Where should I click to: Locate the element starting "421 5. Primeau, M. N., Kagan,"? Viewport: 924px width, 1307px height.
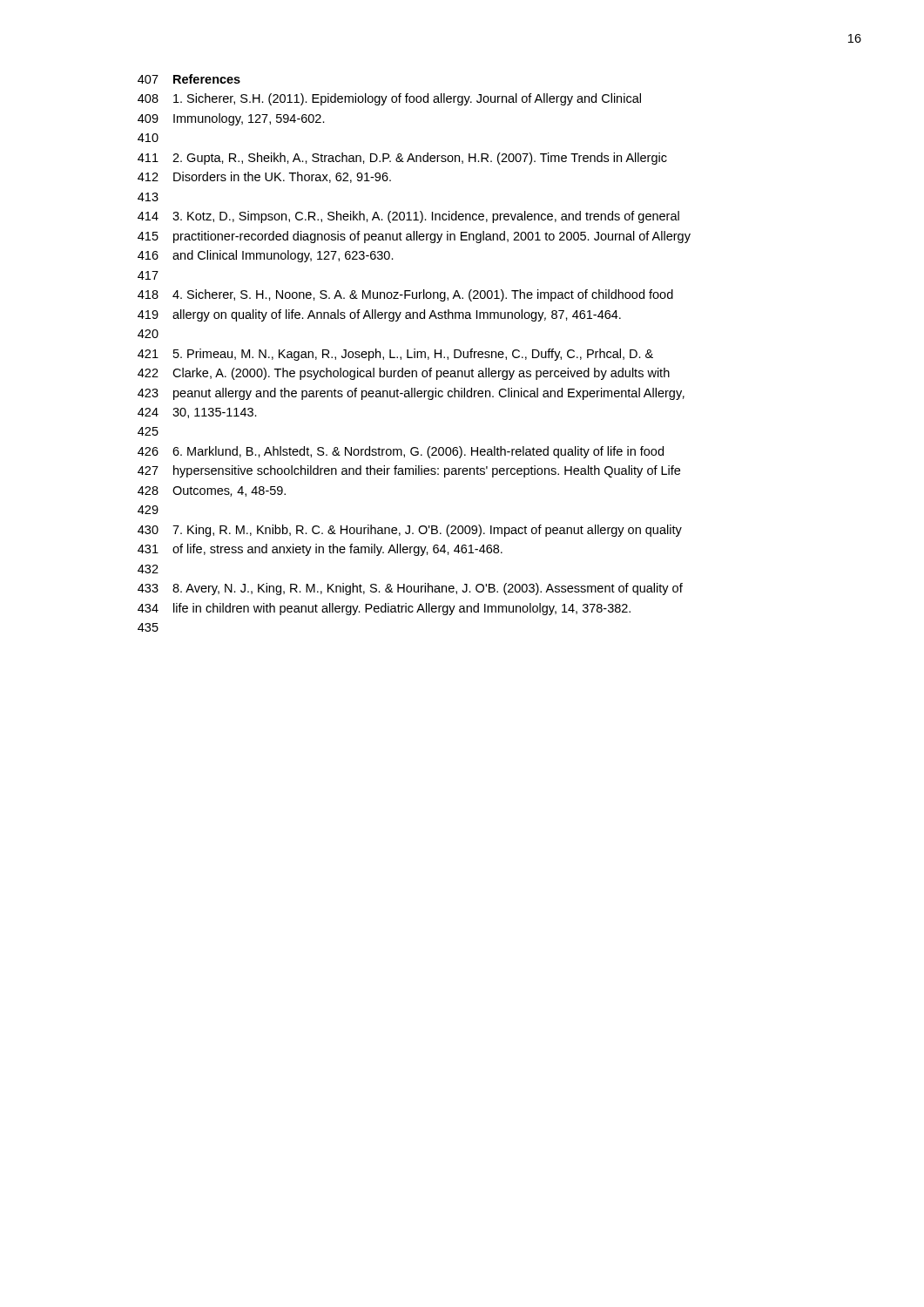pos(479,383)
